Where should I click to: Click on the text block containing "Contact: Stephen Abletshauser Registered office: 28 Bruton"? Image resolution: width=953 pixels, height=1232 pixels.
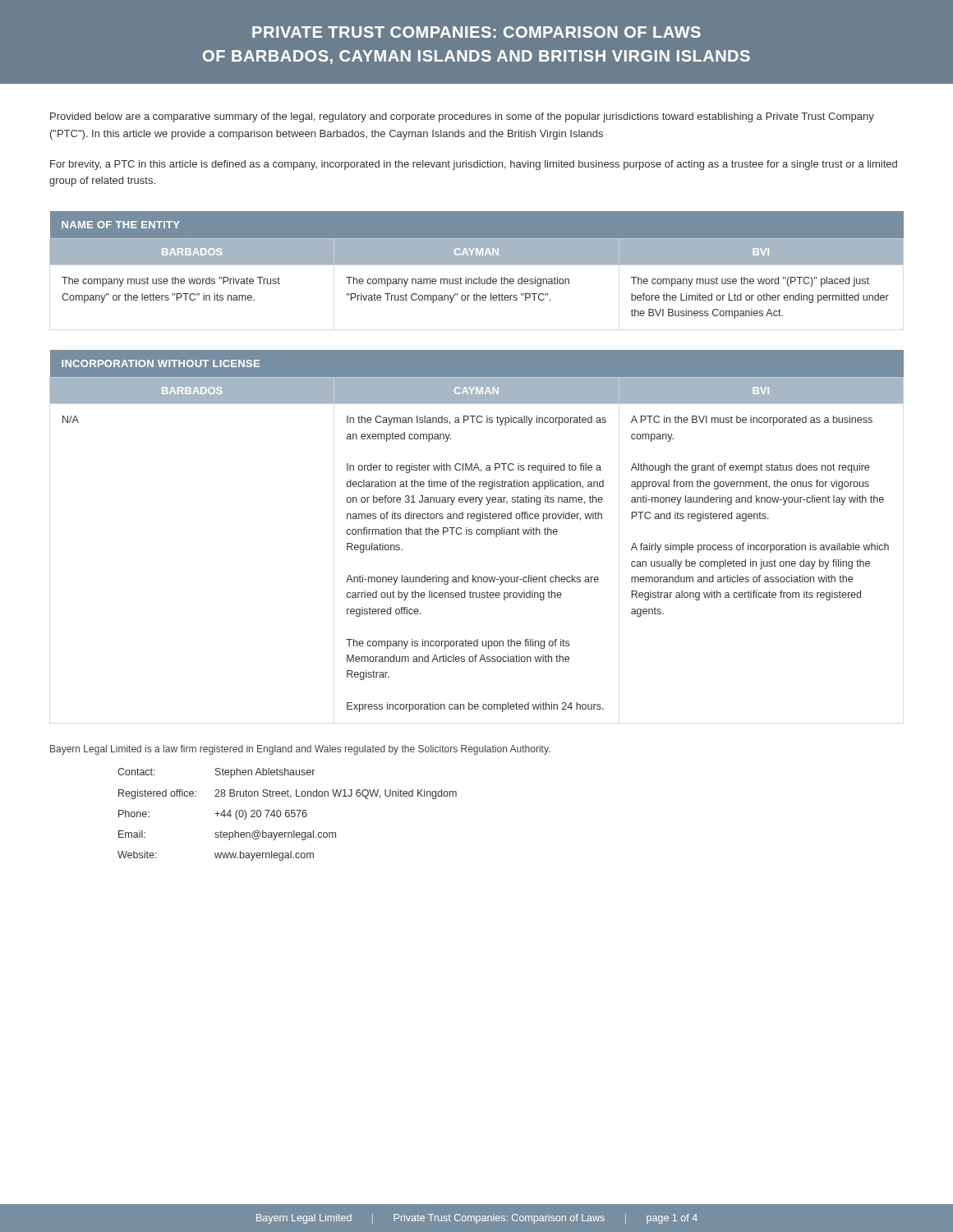287,814
